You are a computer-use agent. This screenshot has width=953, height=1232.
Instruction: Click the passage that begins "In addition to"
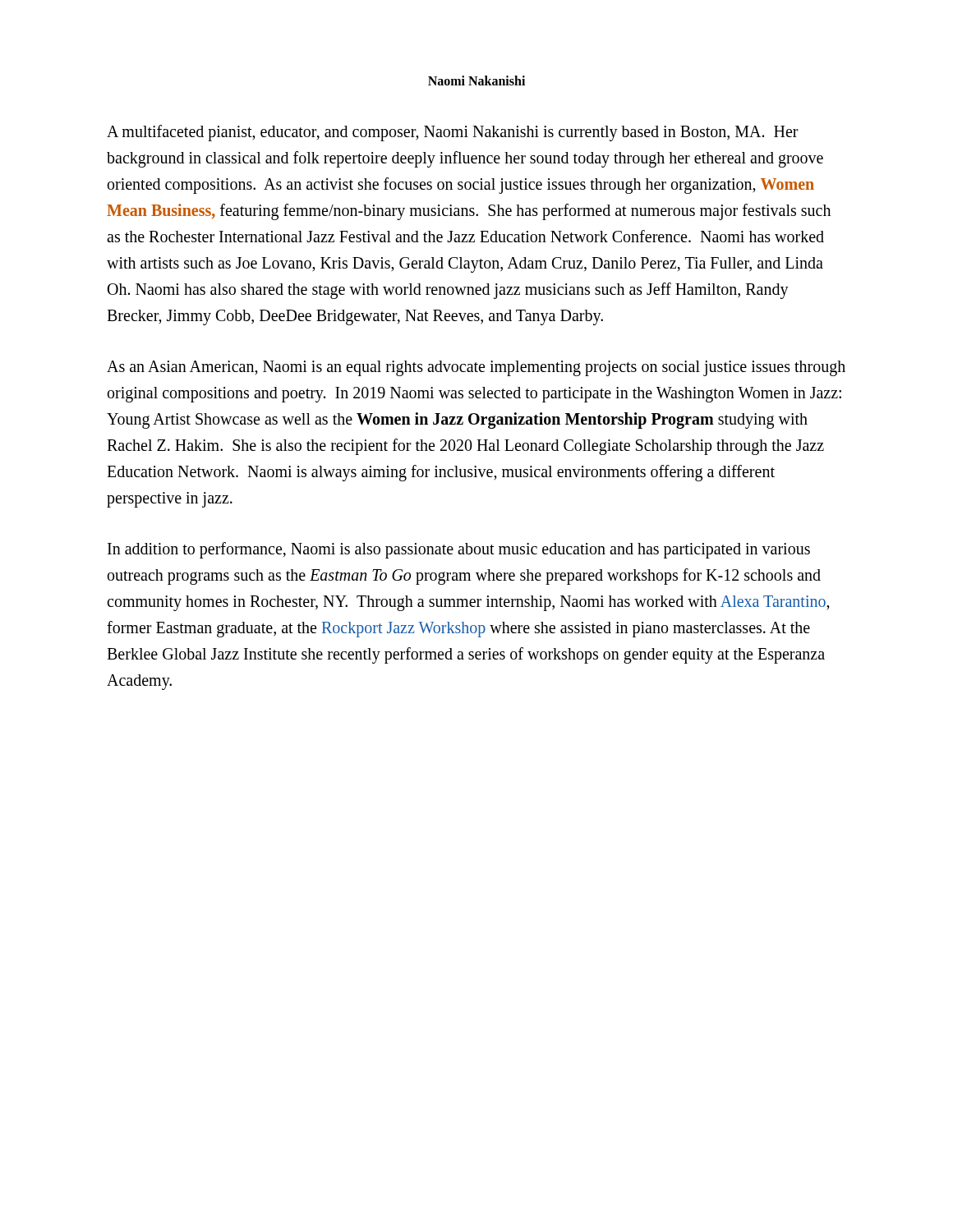point(468,614)
